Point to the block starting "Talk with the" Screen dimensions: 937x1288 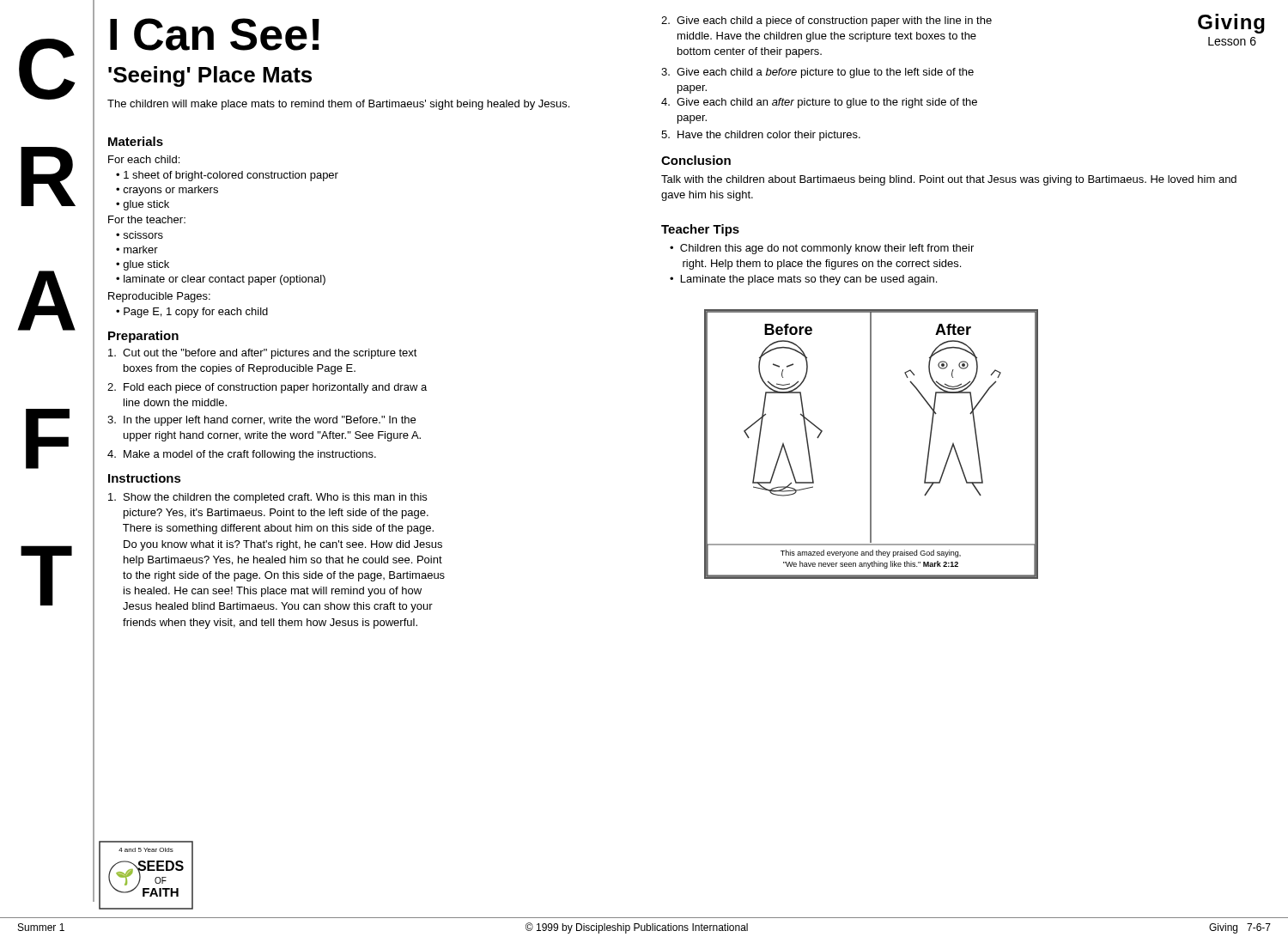click(949, 187)
